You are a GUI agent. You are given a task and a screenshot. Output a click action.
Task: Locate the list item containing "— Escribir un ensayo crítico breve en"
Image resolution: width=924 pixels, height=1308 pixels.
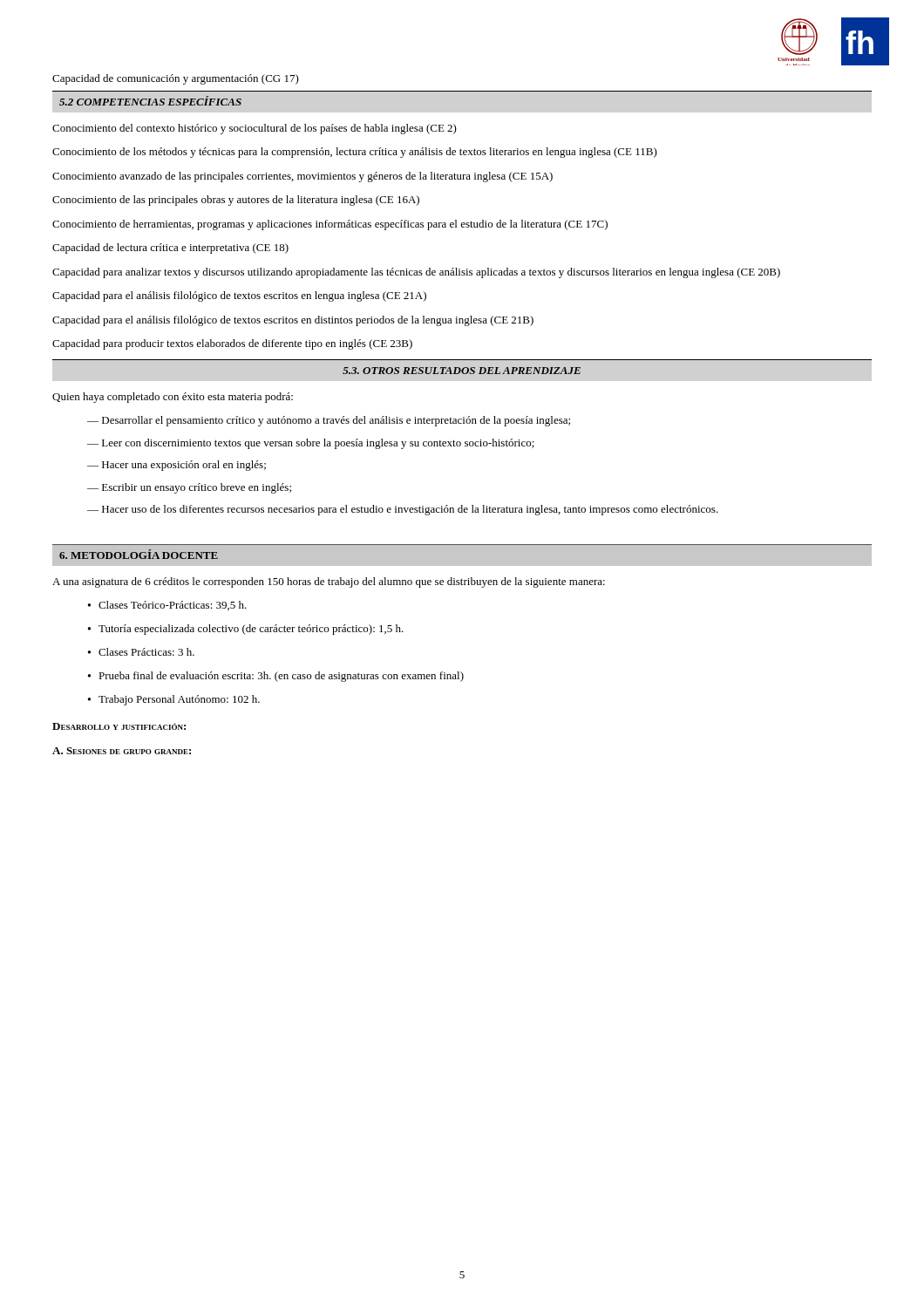click(190, 487)
